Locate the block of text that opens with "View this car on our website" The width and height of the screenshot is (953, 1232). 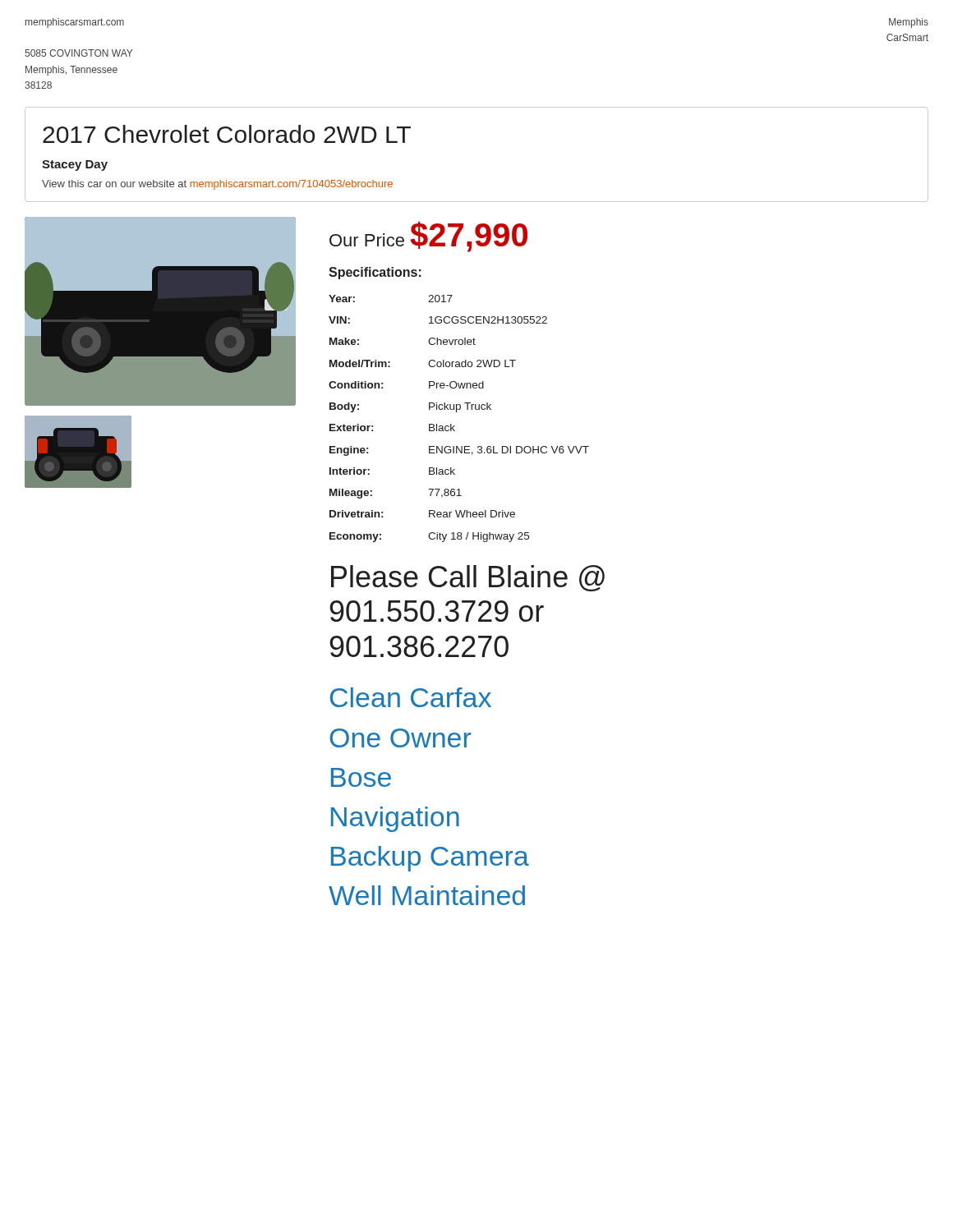point(218,184)
